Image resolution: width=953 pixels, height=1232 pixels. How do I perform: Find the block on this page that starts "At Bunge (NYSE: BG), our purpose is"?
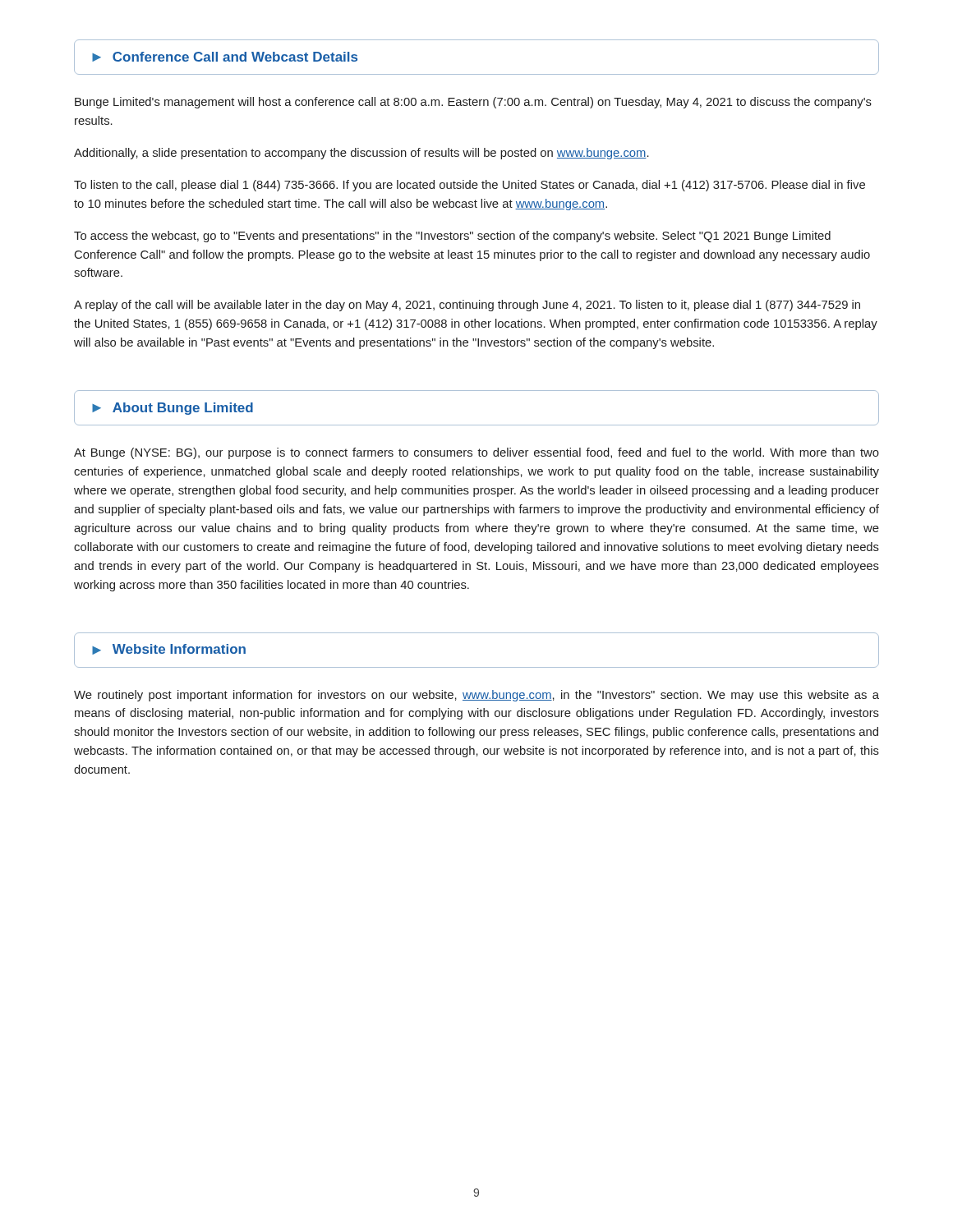tap(476, 519)
